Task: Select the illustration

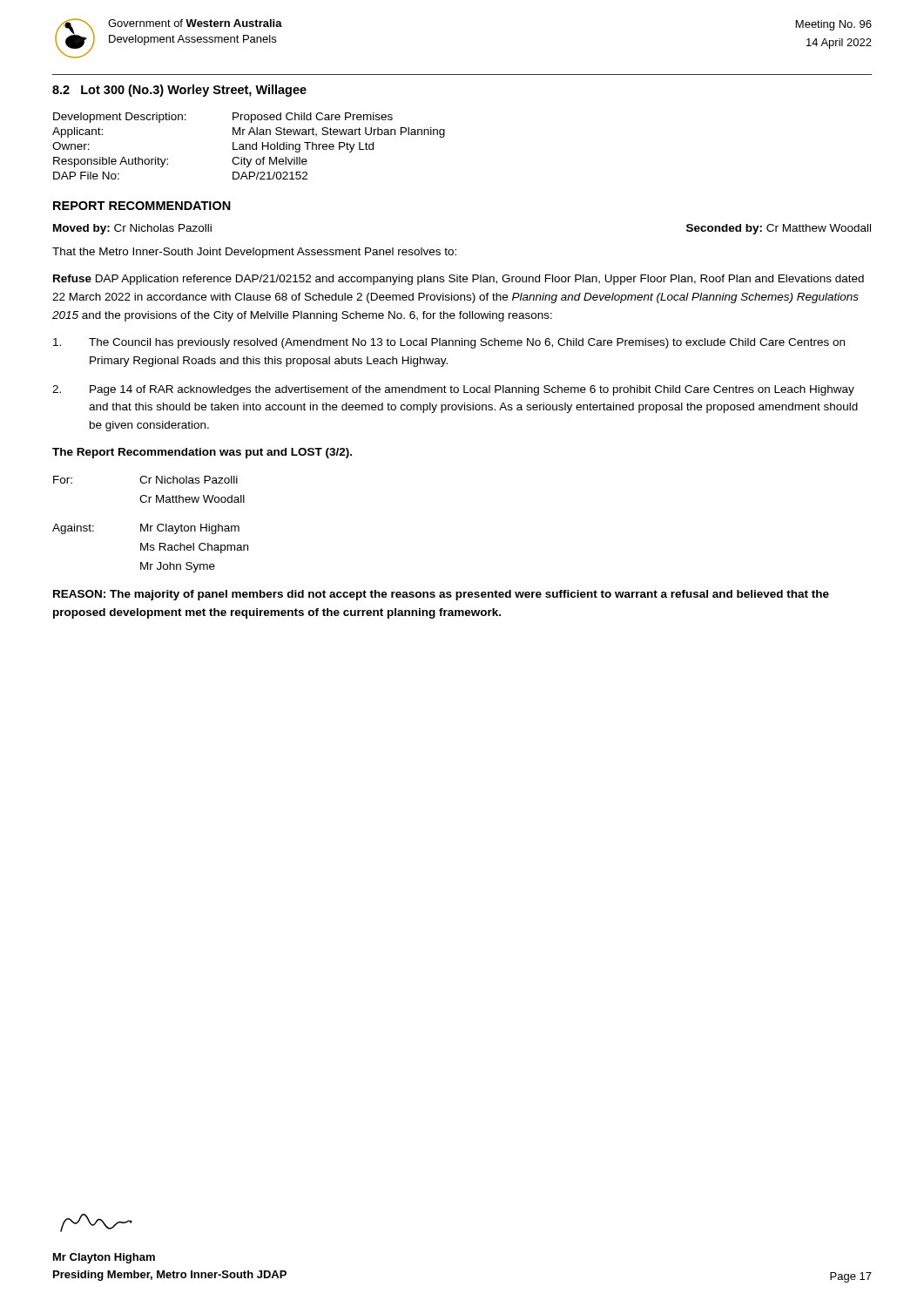Action: pyautogui.click(x=462, y=1222)
